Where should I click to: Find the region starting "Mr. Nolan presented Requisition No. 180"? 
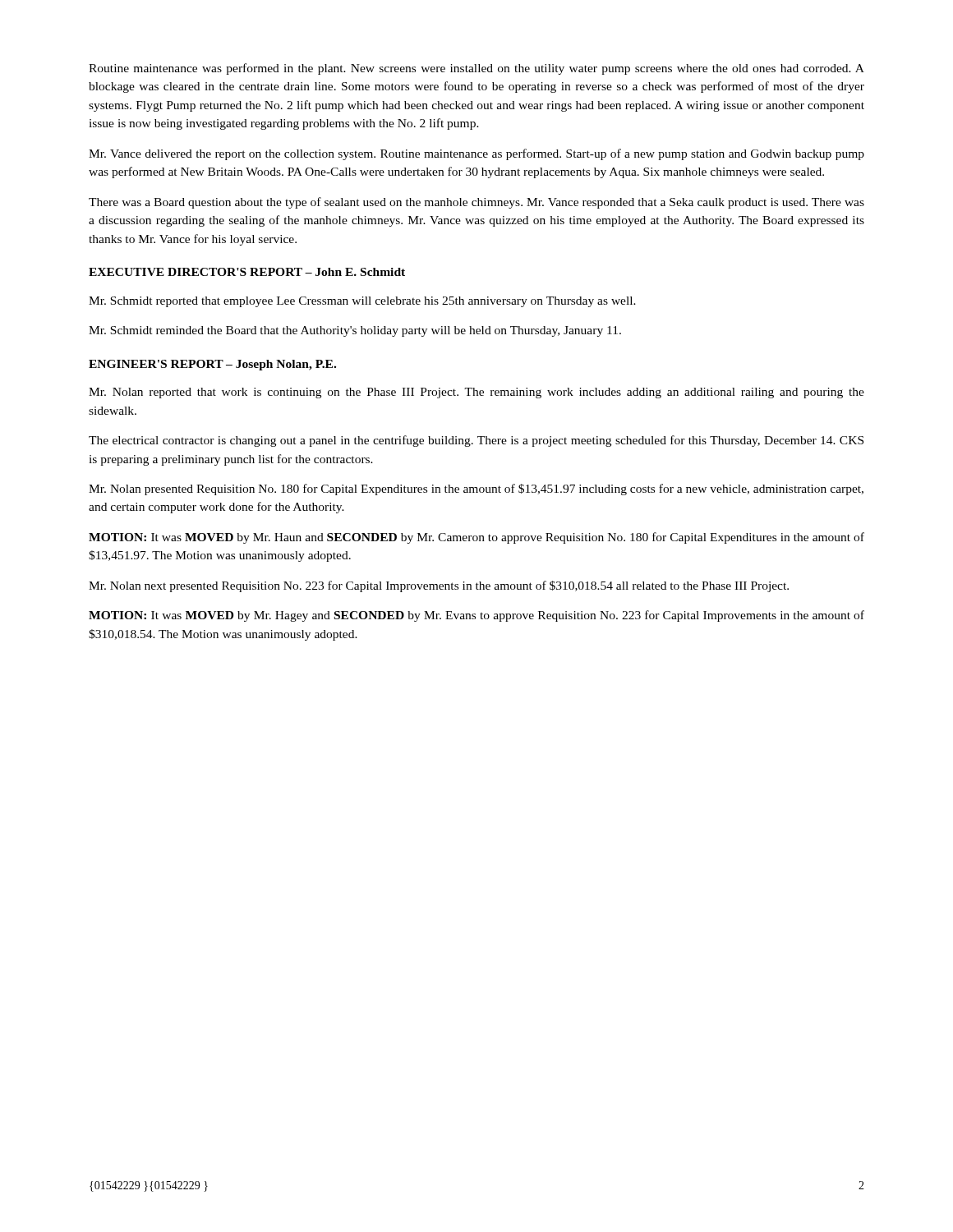click(x=476, y=498)
